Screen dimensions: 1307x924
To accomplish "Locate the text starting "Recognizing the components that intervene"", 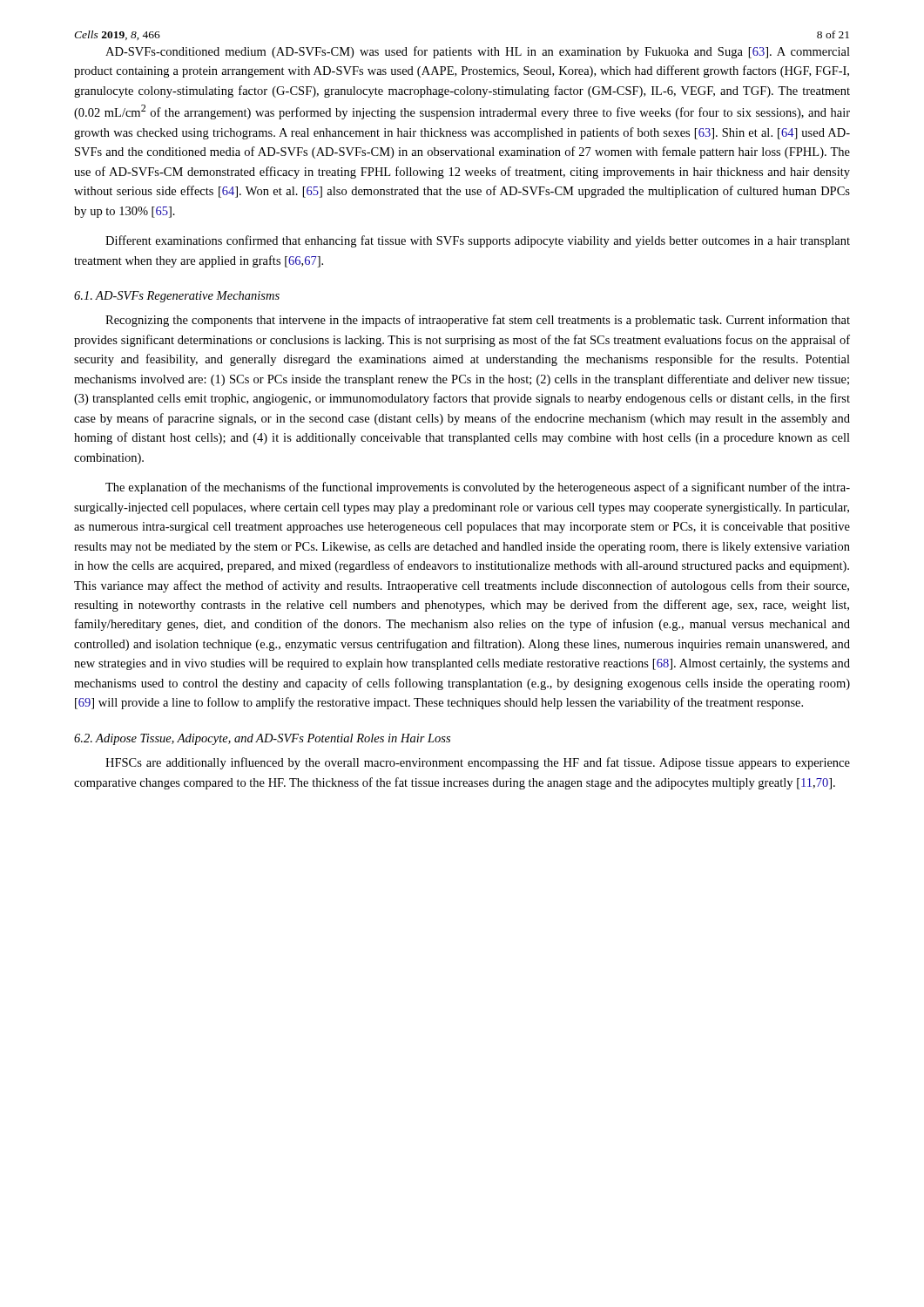I will coord(462,389).
